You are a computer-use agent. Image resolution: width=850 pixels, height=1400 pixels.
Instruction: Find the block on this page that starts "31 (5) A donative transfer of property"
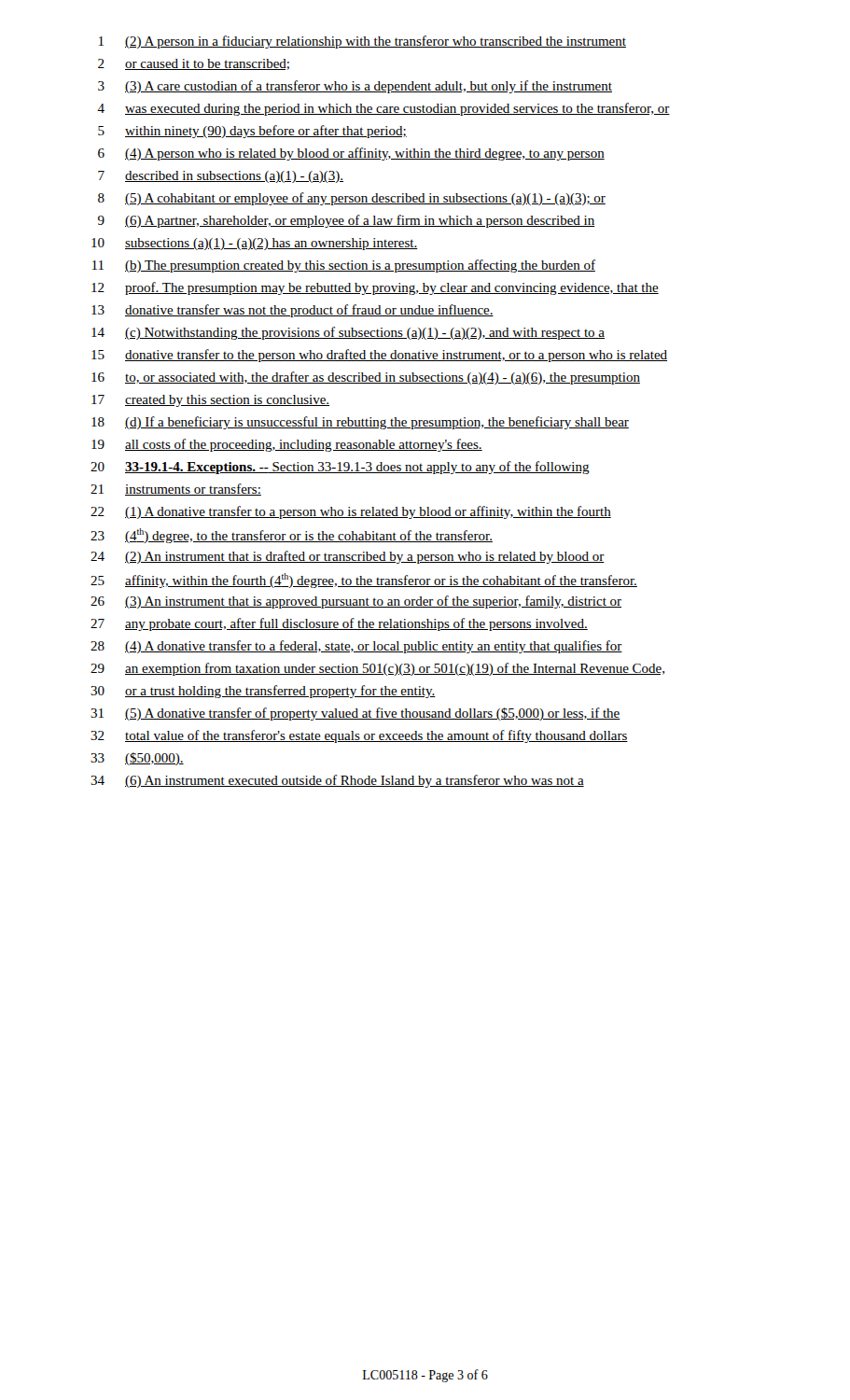point(425,738)
